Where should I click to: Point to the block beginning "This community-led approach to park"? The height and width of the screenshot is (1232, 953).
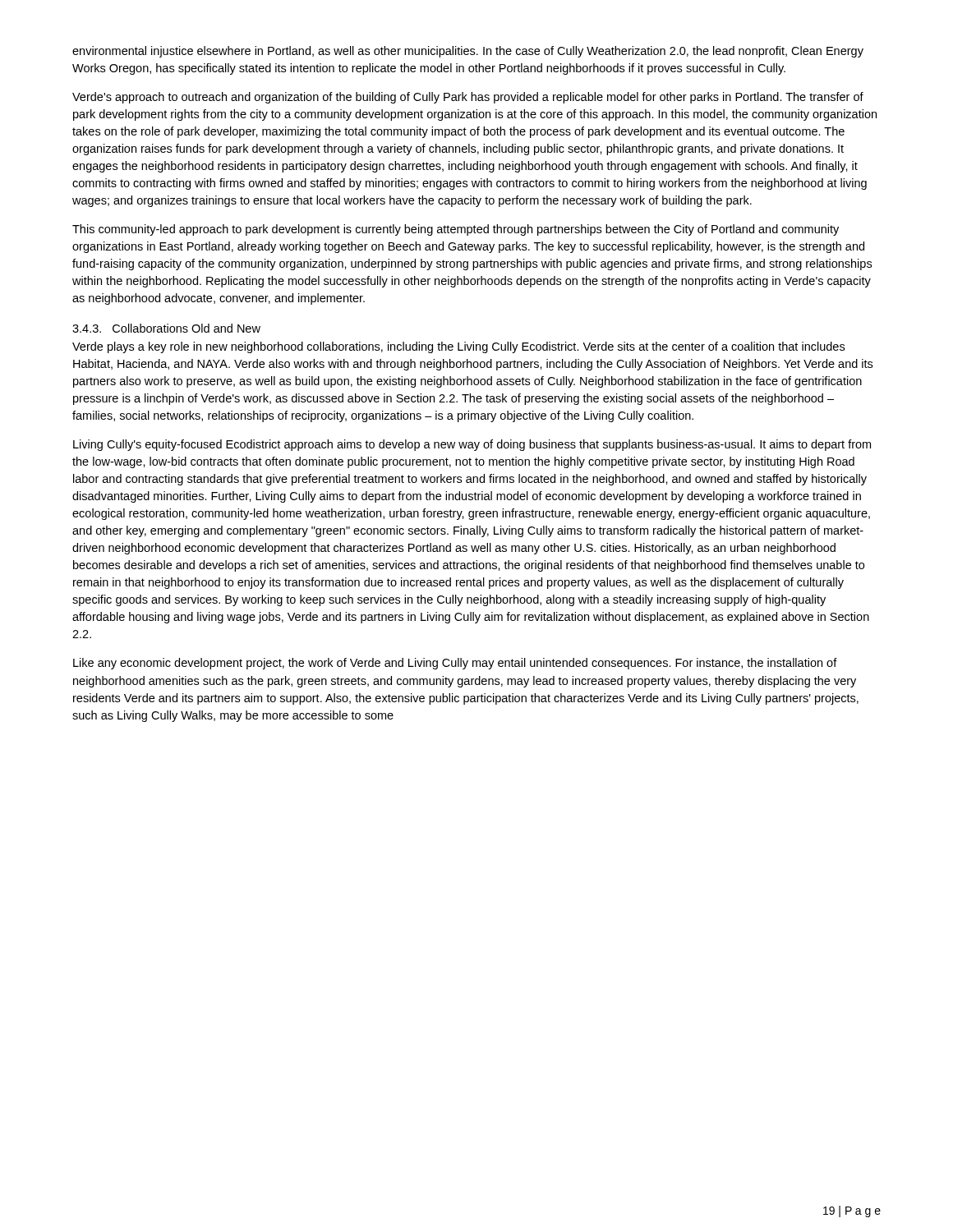(472, 264)
